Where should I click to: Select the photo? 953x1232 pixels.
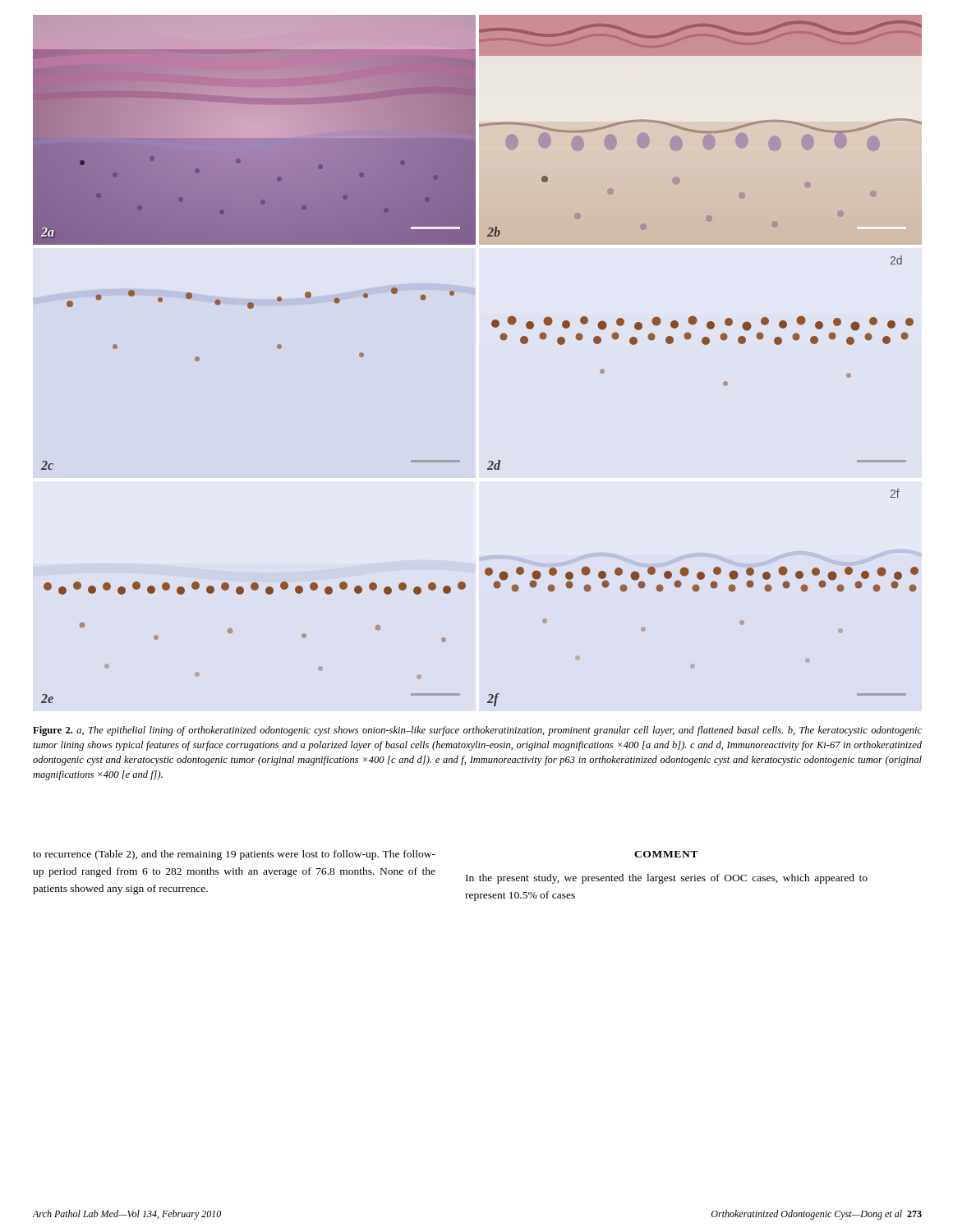coord(477,363)
